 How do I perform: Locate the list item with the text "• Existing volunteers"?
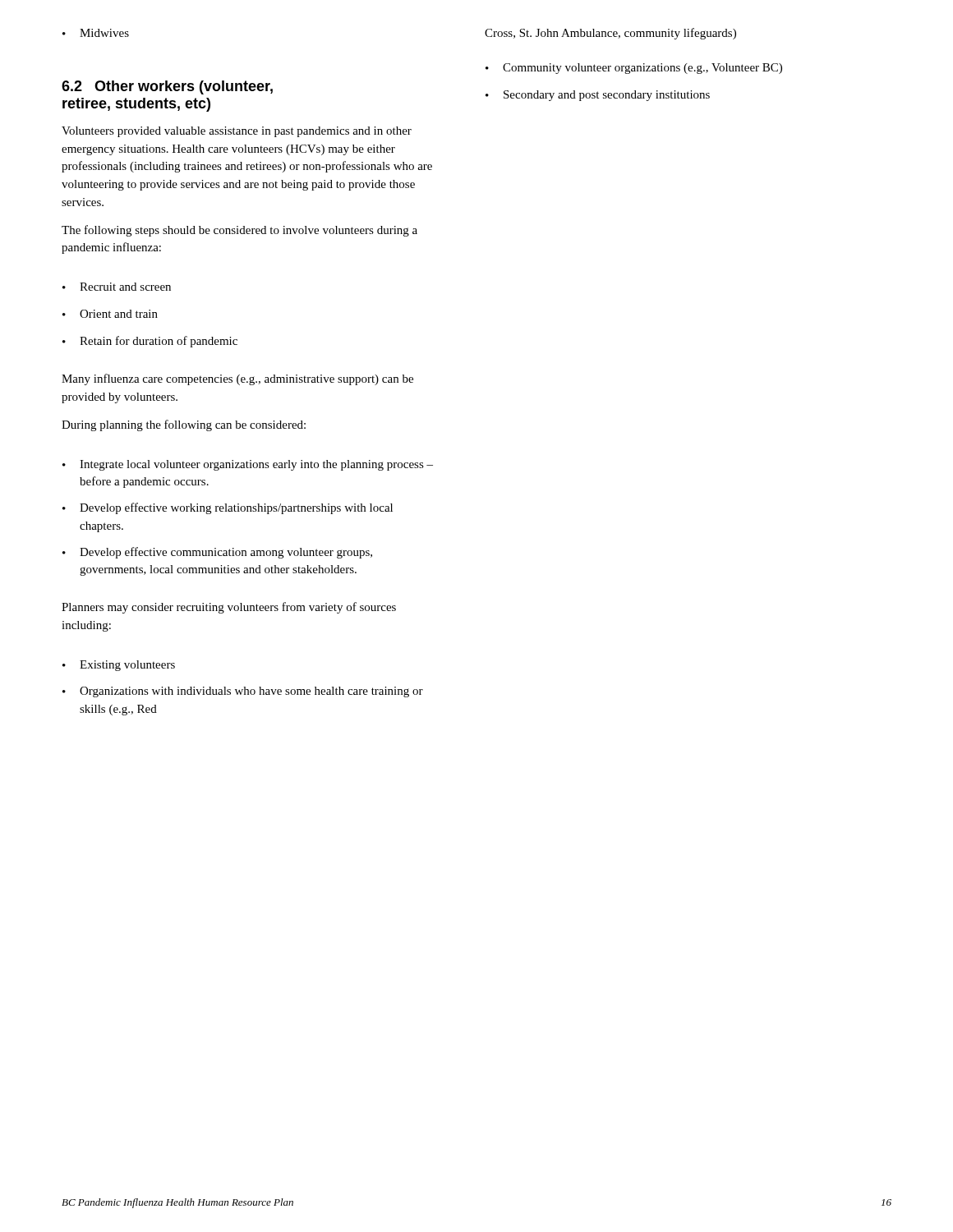pyautogui.click(x=119, y=666)
